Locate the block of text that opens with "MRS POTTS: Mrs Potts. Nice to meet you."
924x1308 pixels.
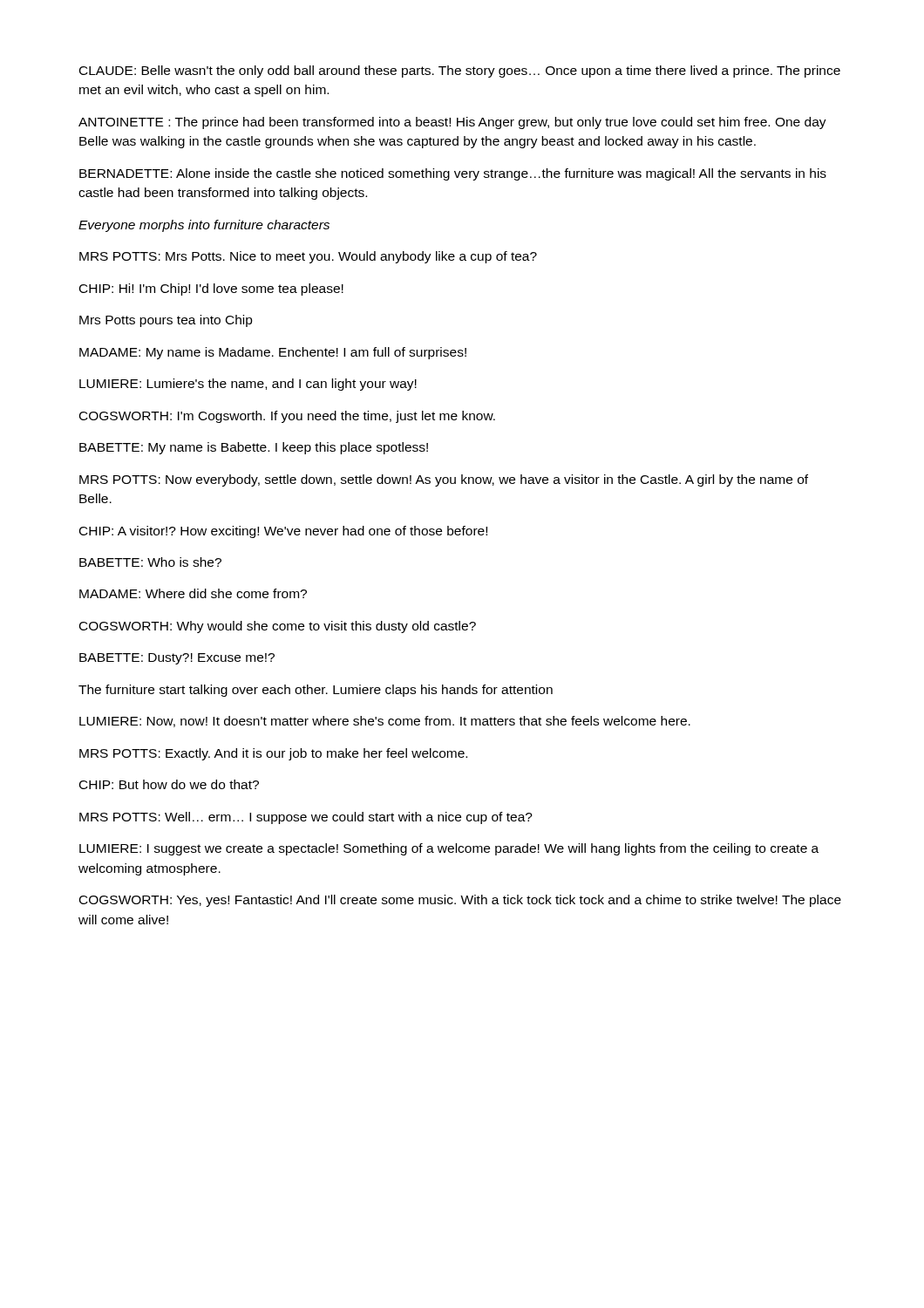coord(308,256)
